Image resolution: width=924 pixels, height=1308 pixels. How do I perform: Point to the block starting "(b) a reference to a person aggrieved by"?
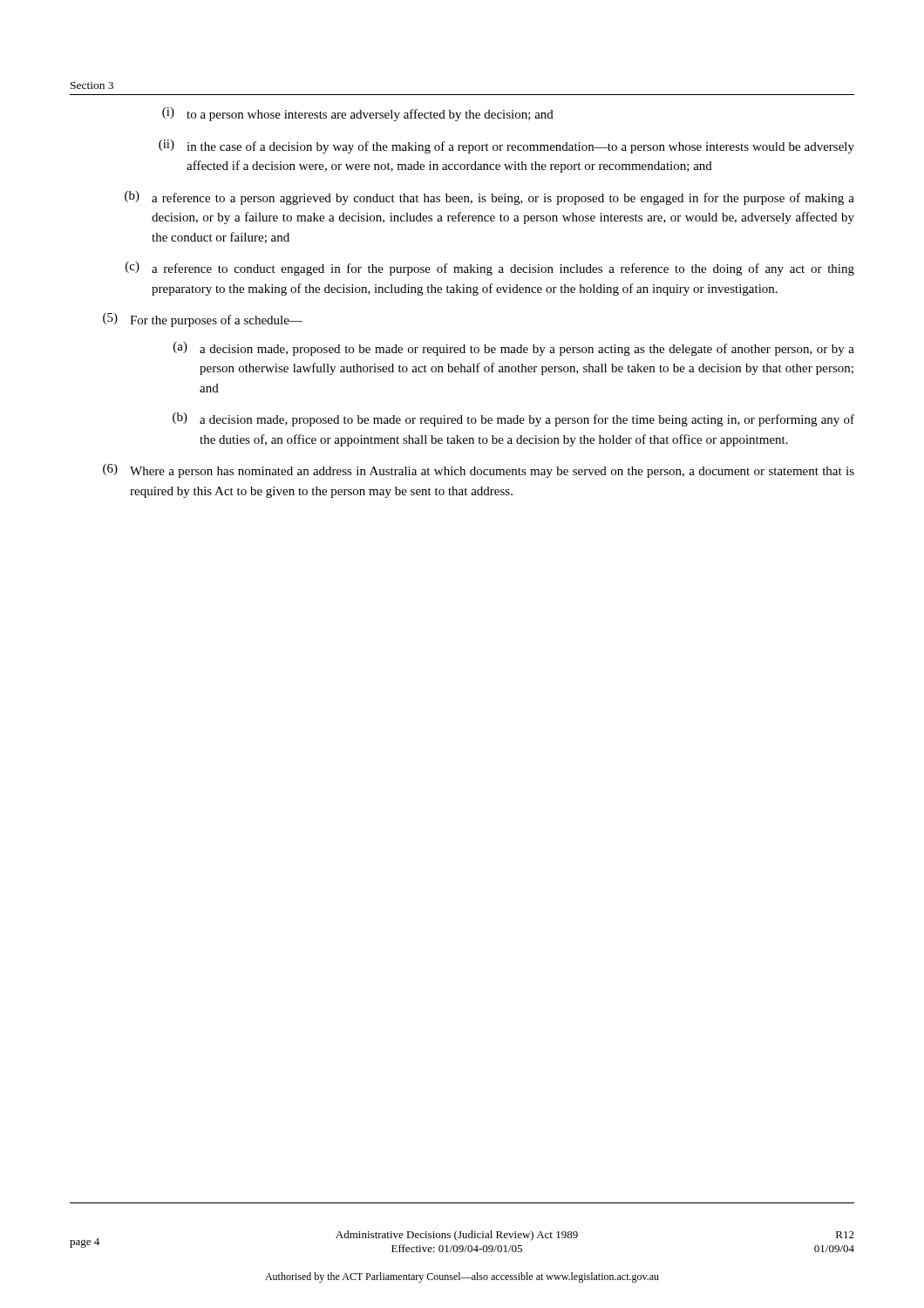[462, 217]
